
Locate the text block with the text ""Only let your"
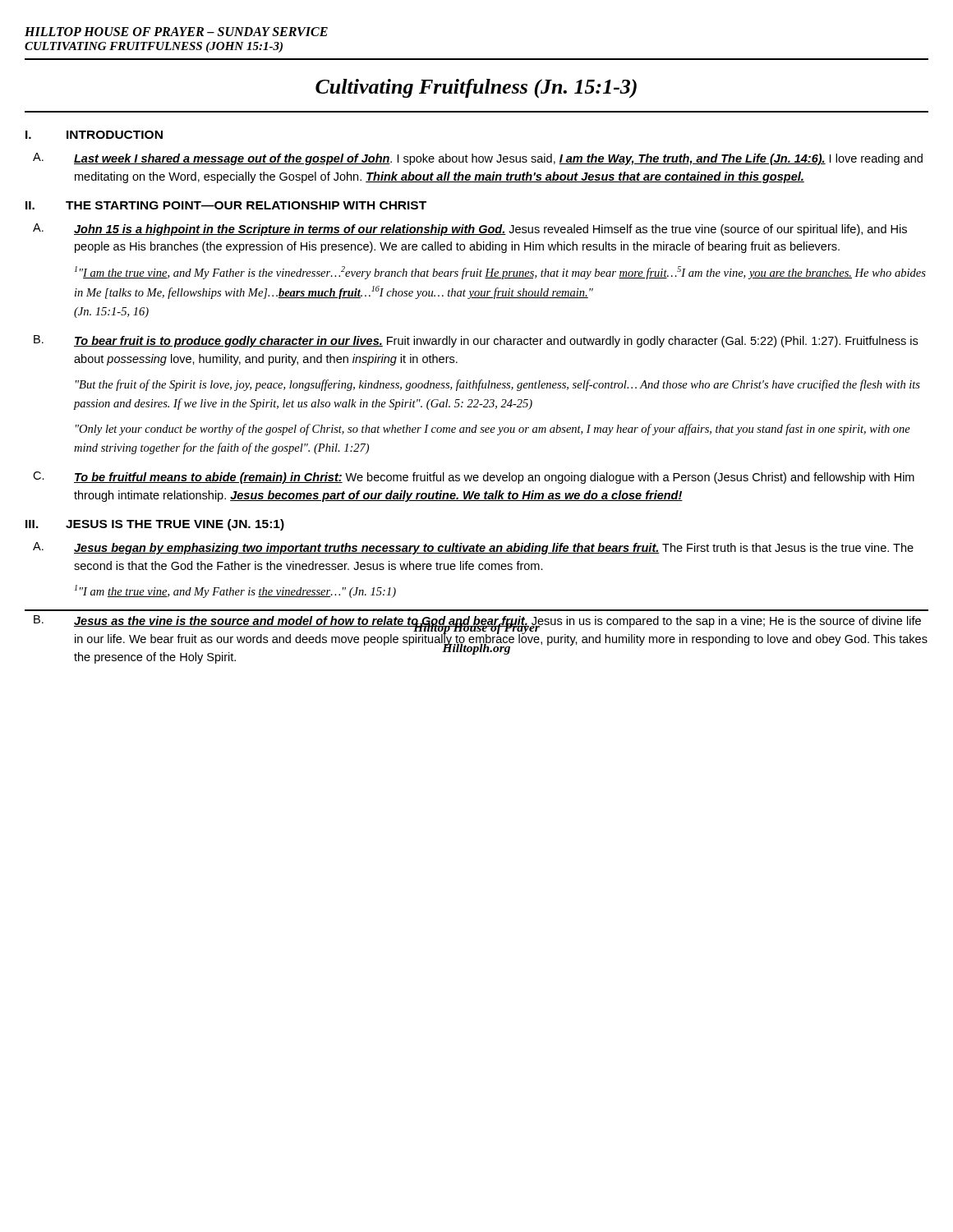476,439
